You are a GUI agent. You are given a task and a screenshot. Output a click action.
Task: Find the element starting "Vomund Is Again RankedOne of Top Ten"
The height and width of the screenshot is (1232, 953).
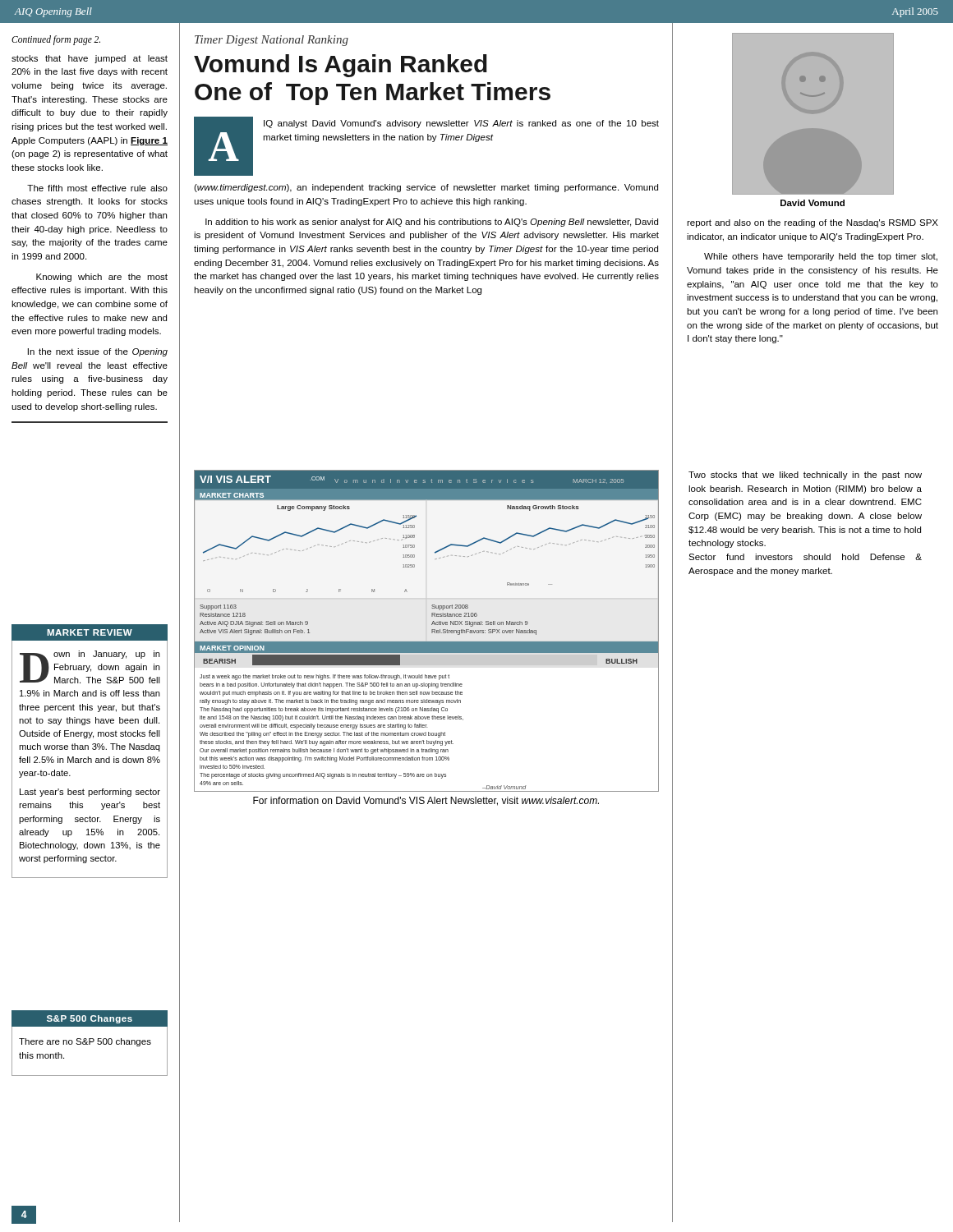pos(426,78)
